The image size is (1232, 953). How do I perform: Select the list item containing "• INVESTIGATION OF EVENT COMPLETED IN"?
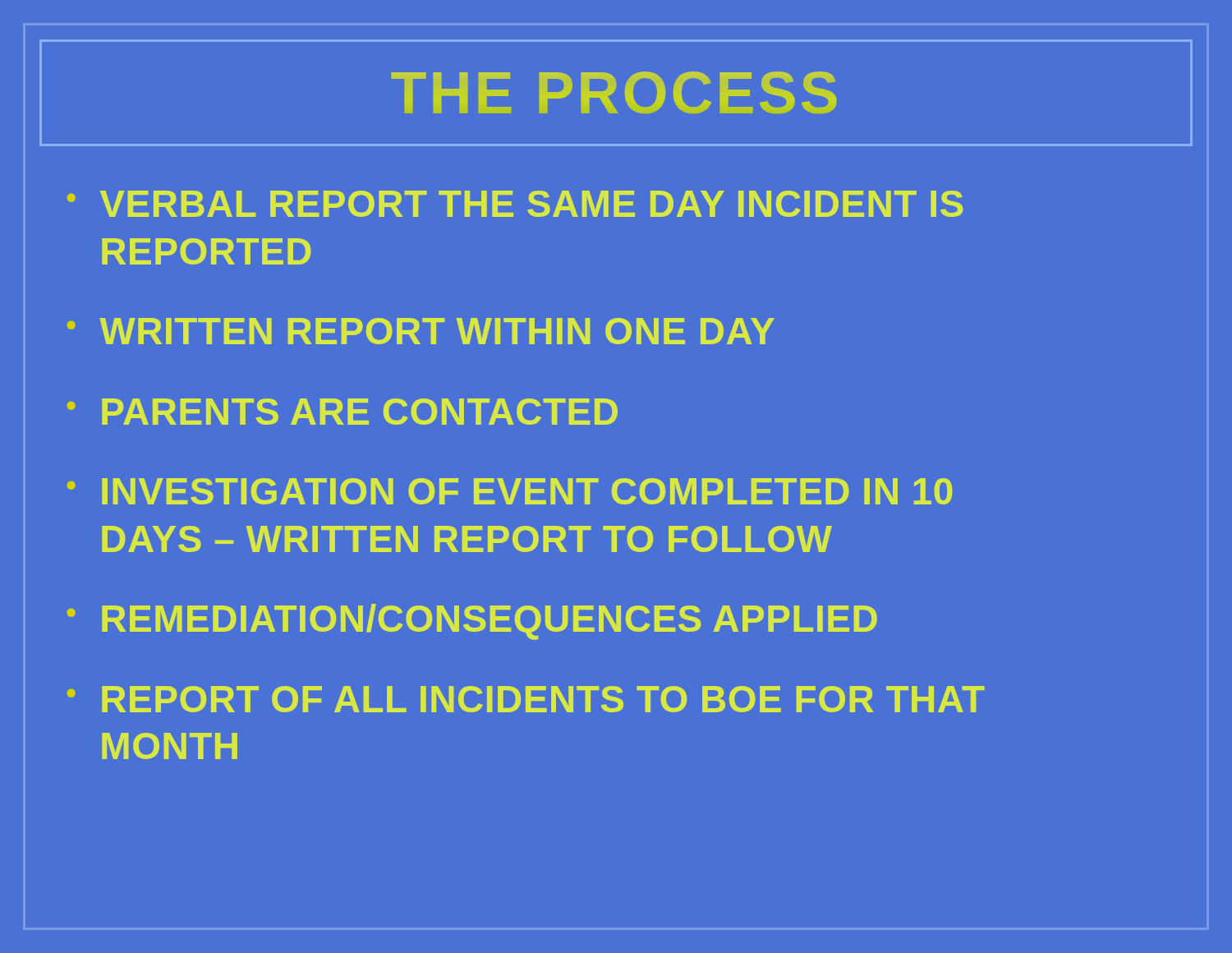tap(510, 516)
